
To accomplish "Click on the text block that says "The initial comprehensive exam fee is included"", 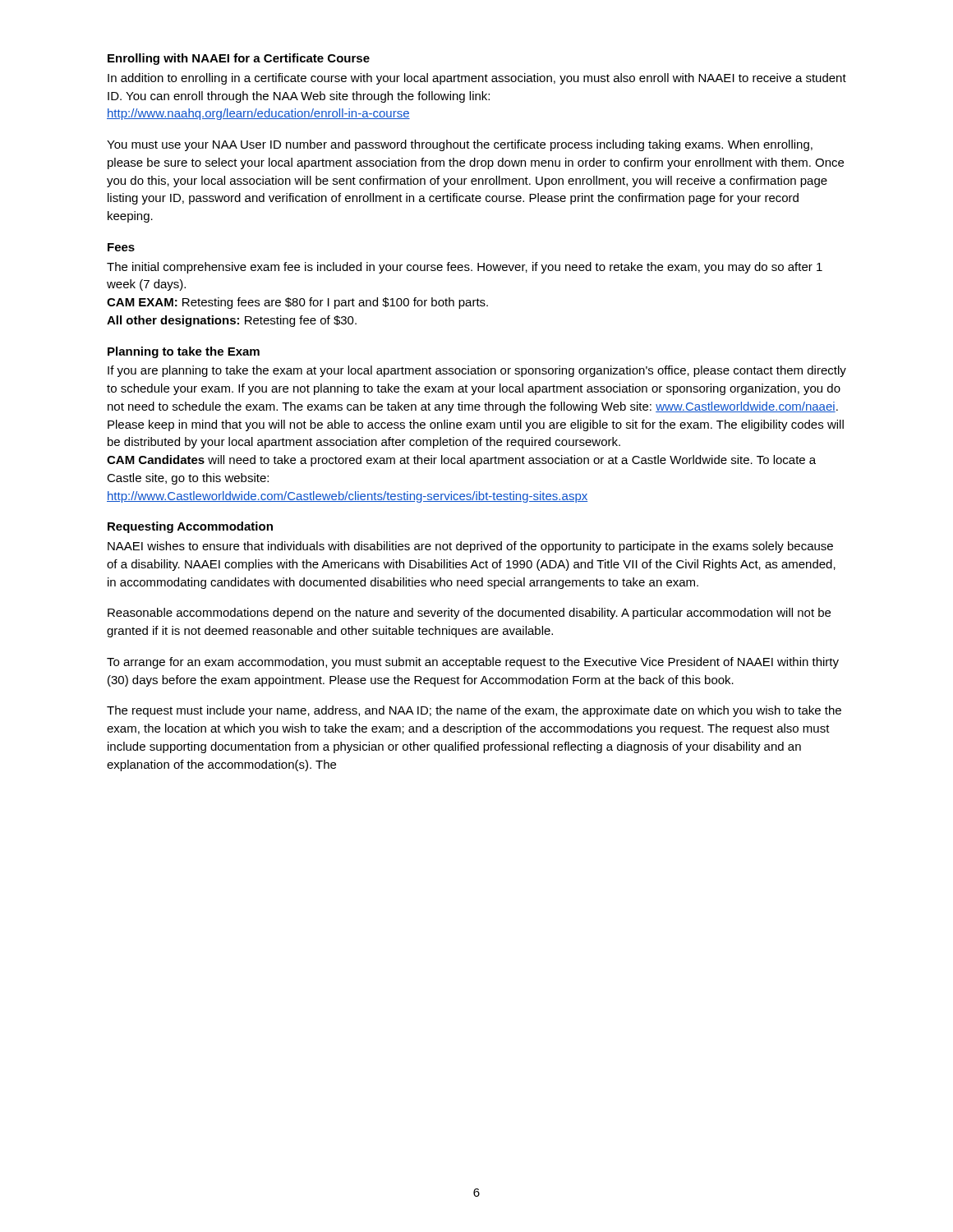I will click(x=465, y=293).
